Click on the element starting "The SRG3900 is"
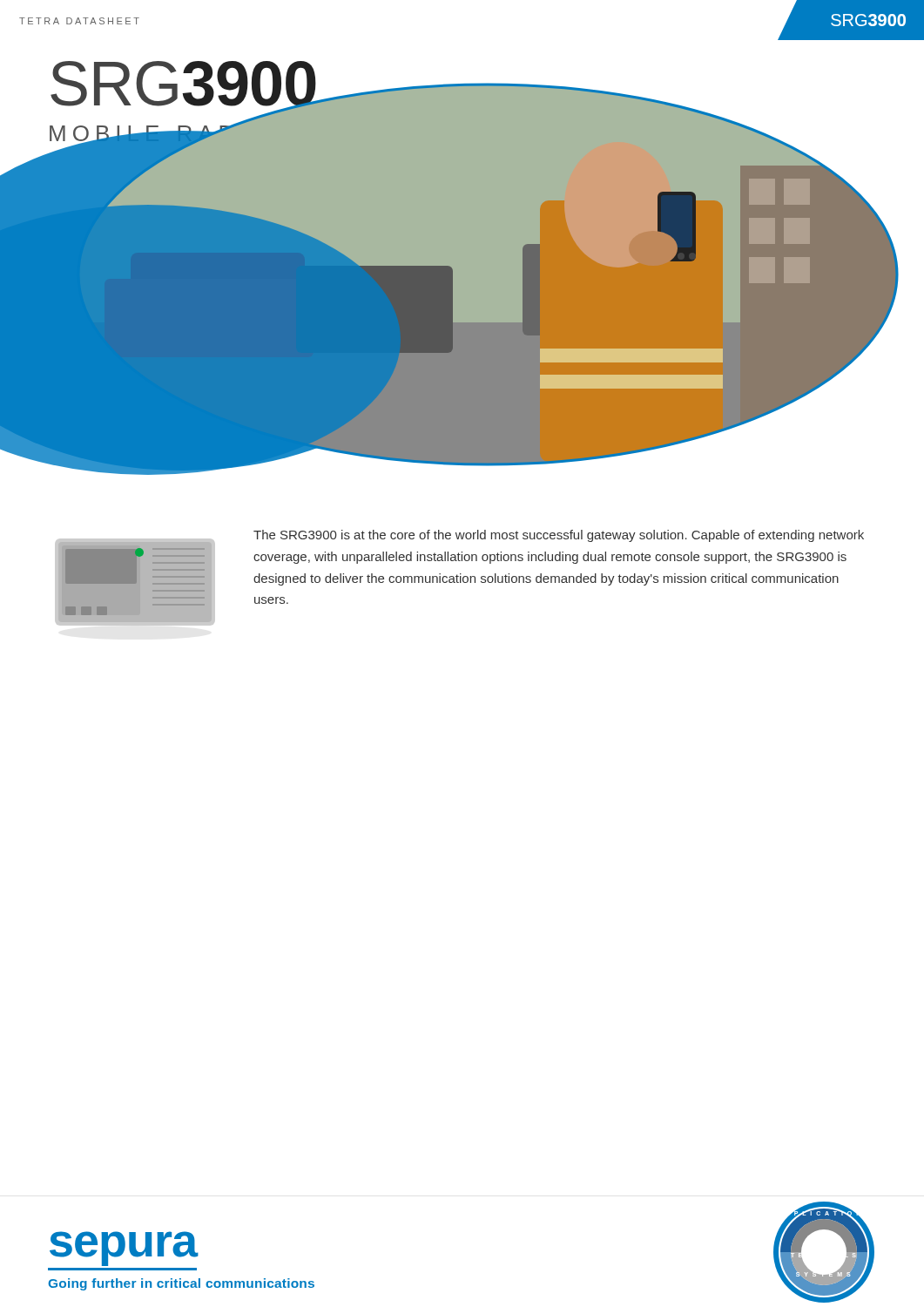Image resolution: width=924 pixels, height=1307 pixels. point(559,567)
